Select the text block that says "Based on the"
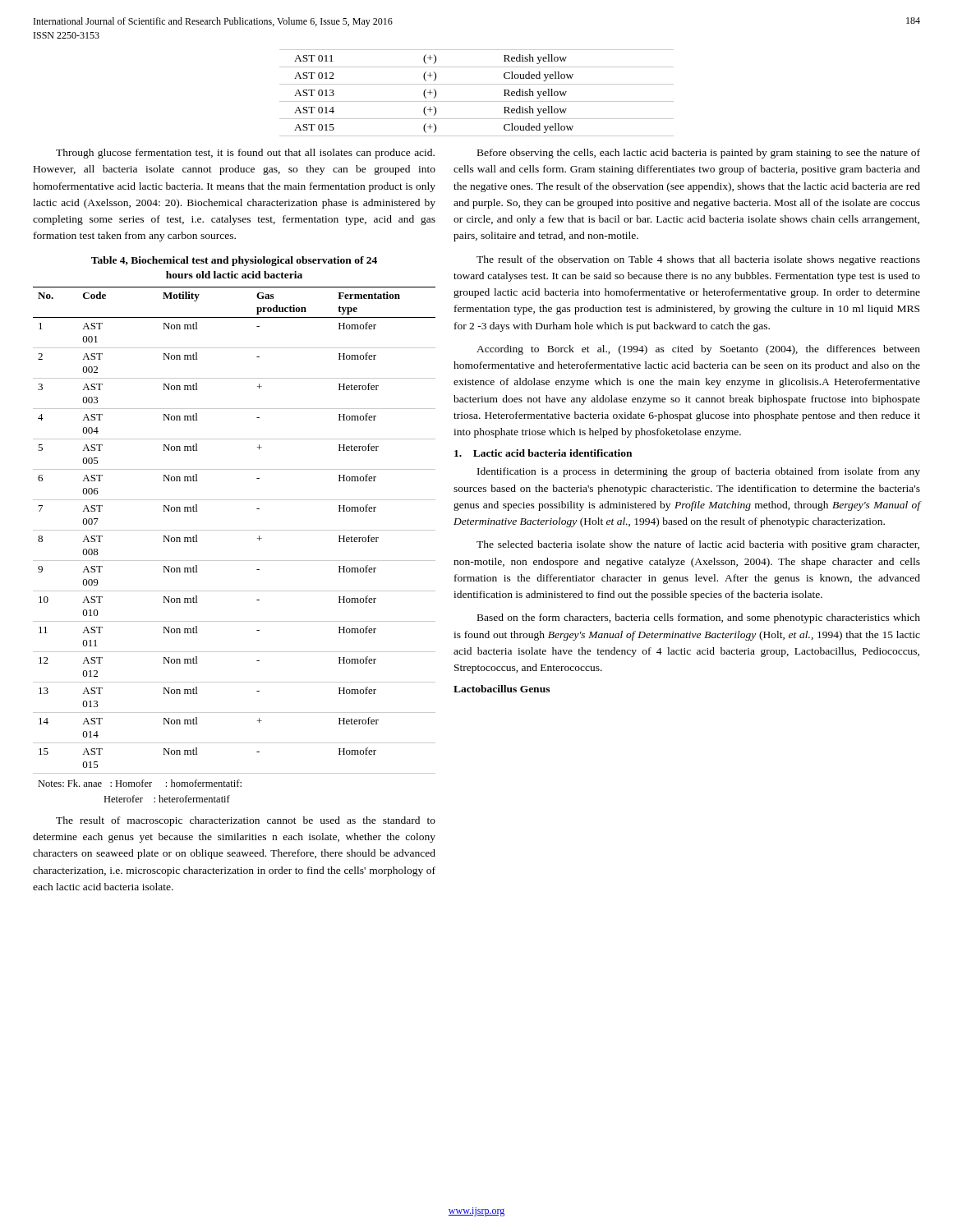This screenshot has height=1232, width=953. click(x=687, y=643)
